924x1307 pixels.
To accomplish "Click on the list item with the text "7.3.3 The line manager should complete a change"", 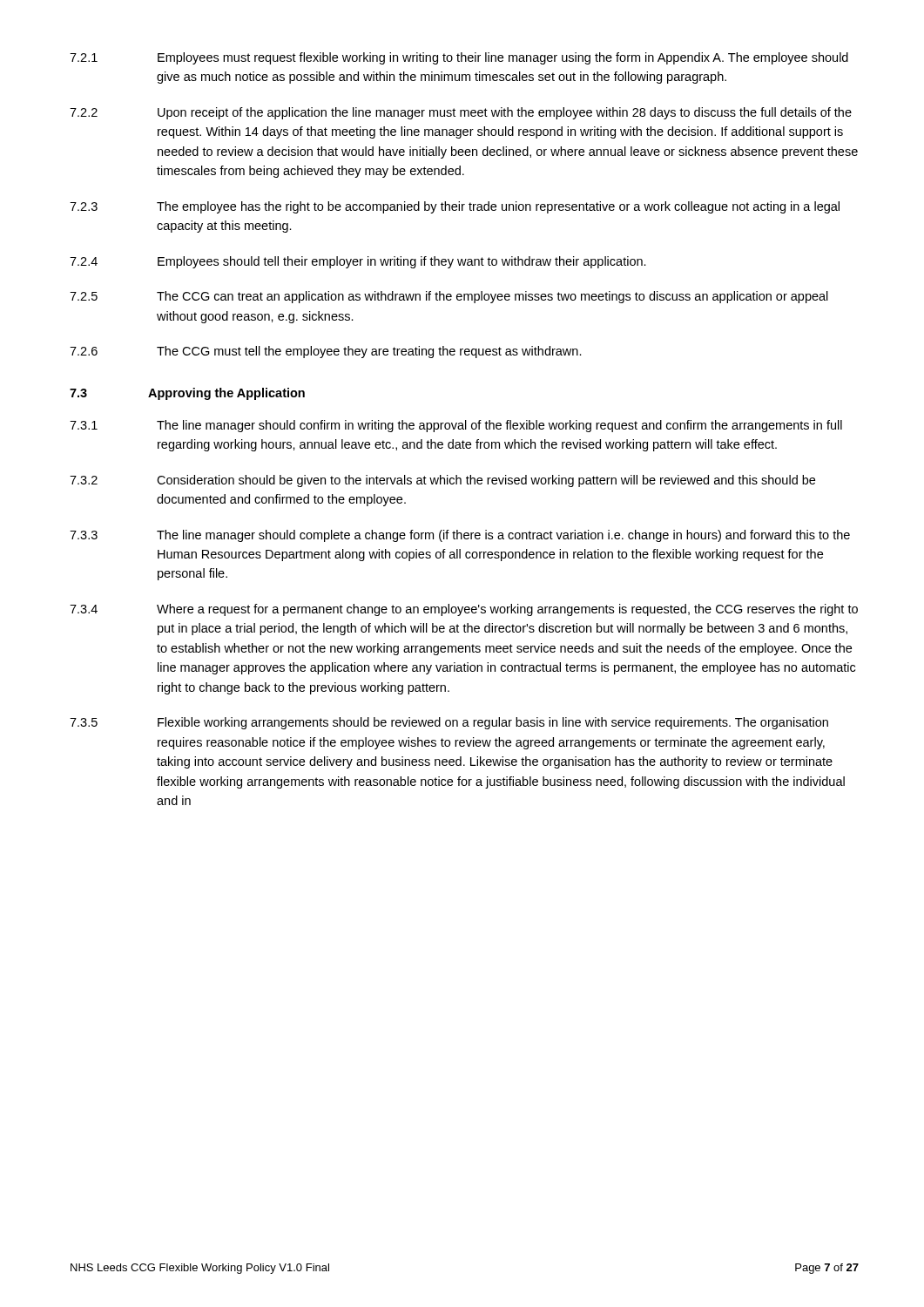I will tap(464, 554).
